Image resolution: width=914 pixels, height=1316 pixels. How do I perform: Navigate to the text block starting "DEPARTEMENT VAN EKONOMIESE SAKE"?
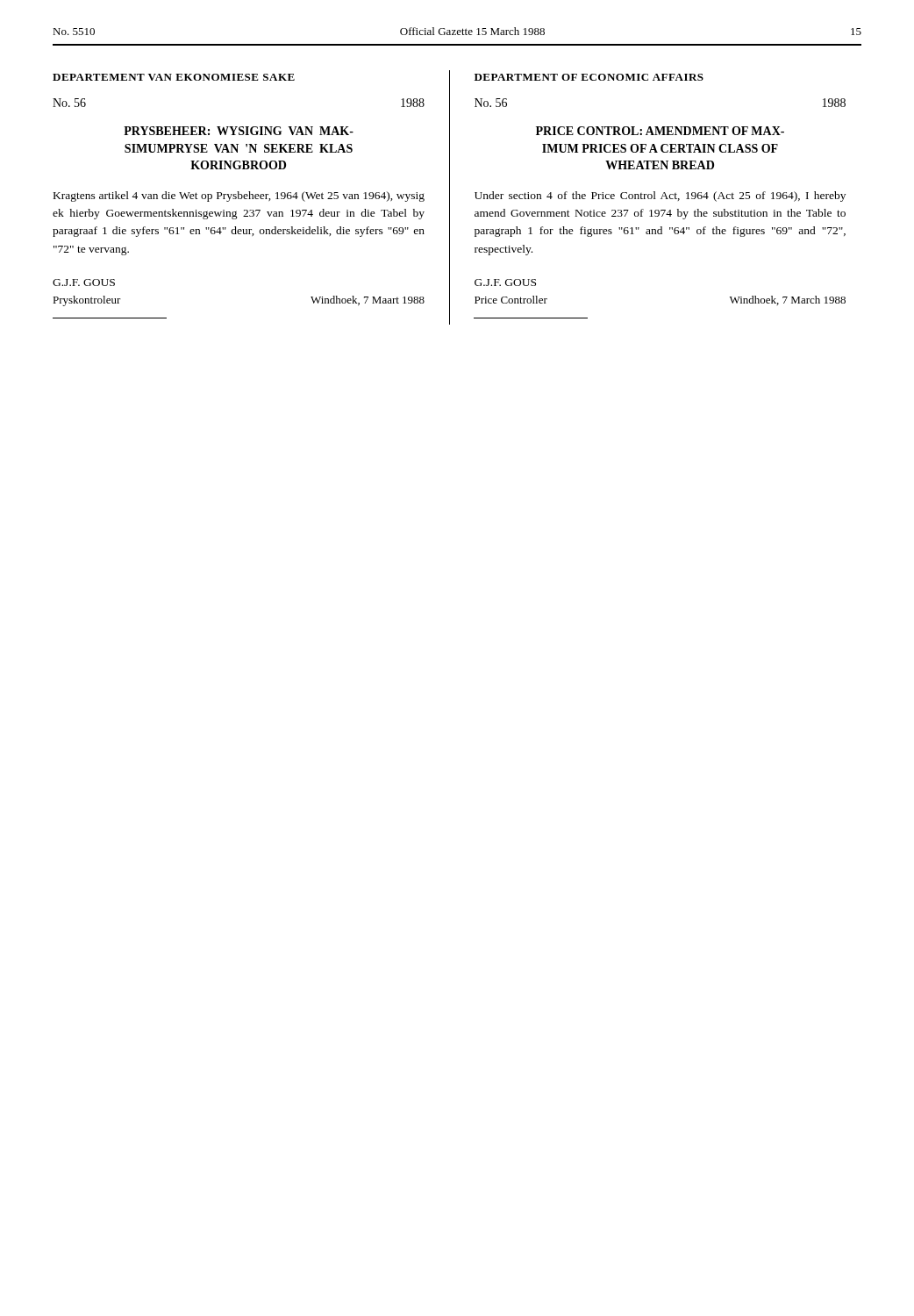(174, 77)
